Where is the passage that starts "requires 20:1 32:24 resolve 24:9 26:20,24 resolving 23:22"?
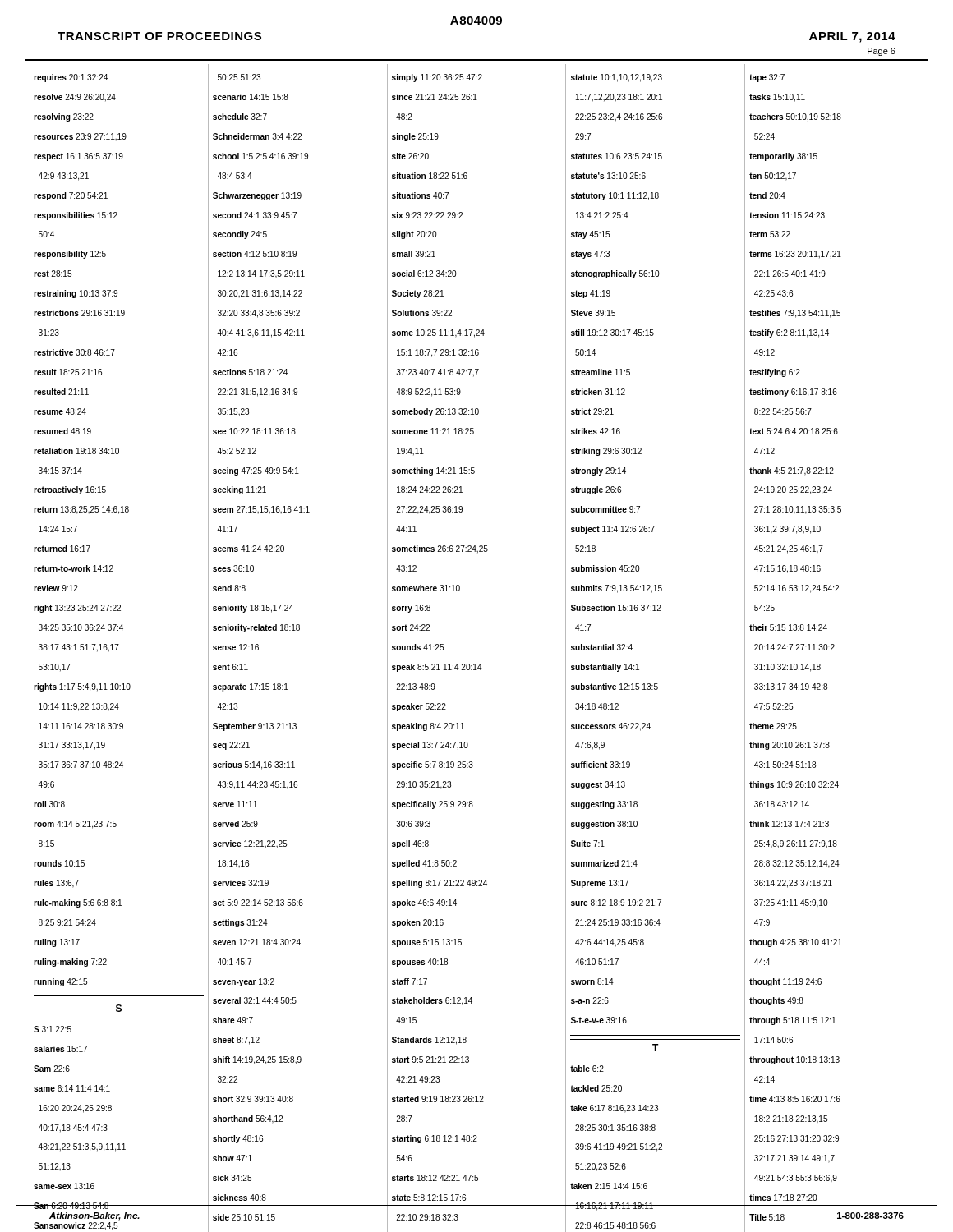 [476, 648]
